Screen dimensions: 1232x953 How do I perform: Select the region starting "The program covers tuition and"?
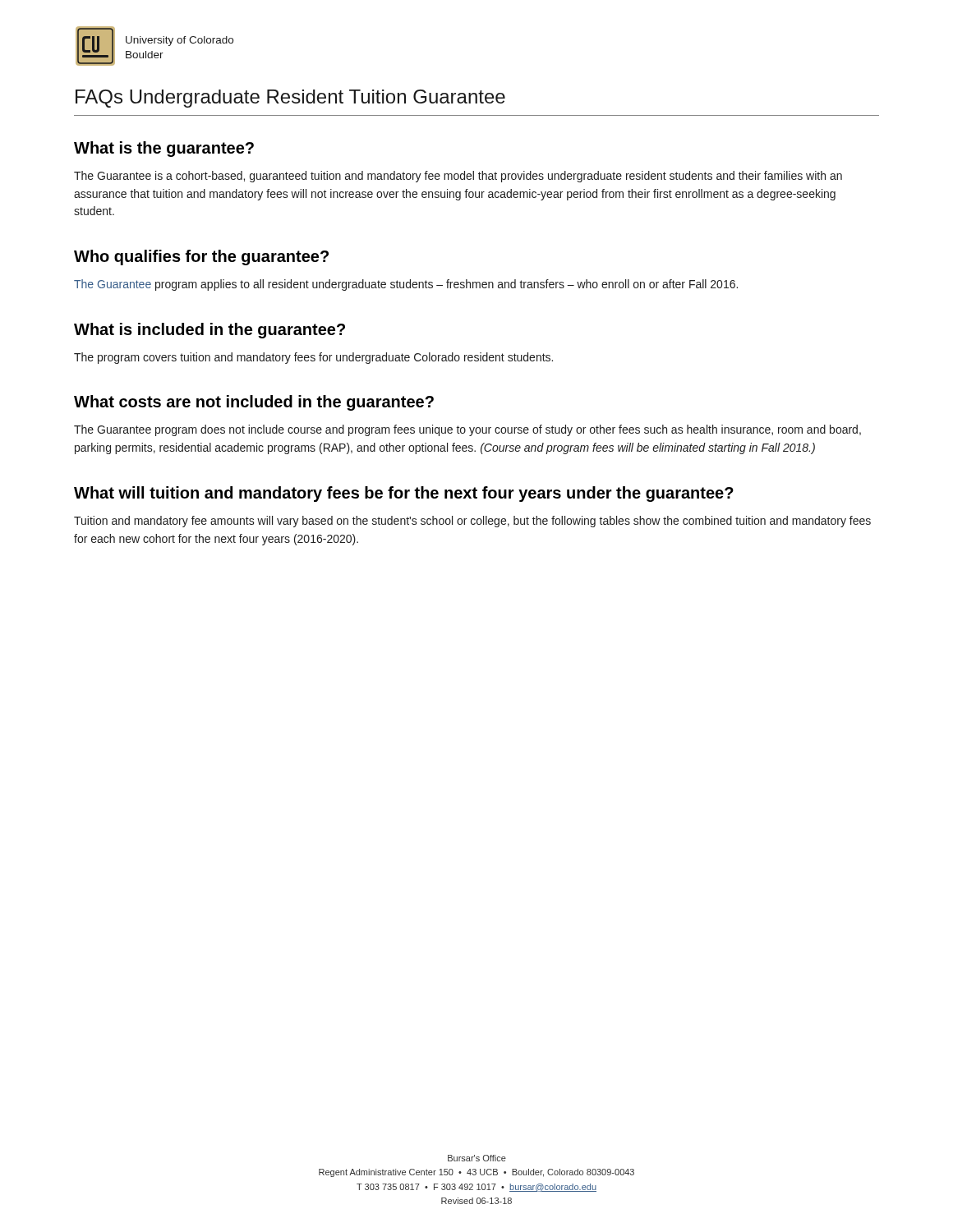pos(314,357)
